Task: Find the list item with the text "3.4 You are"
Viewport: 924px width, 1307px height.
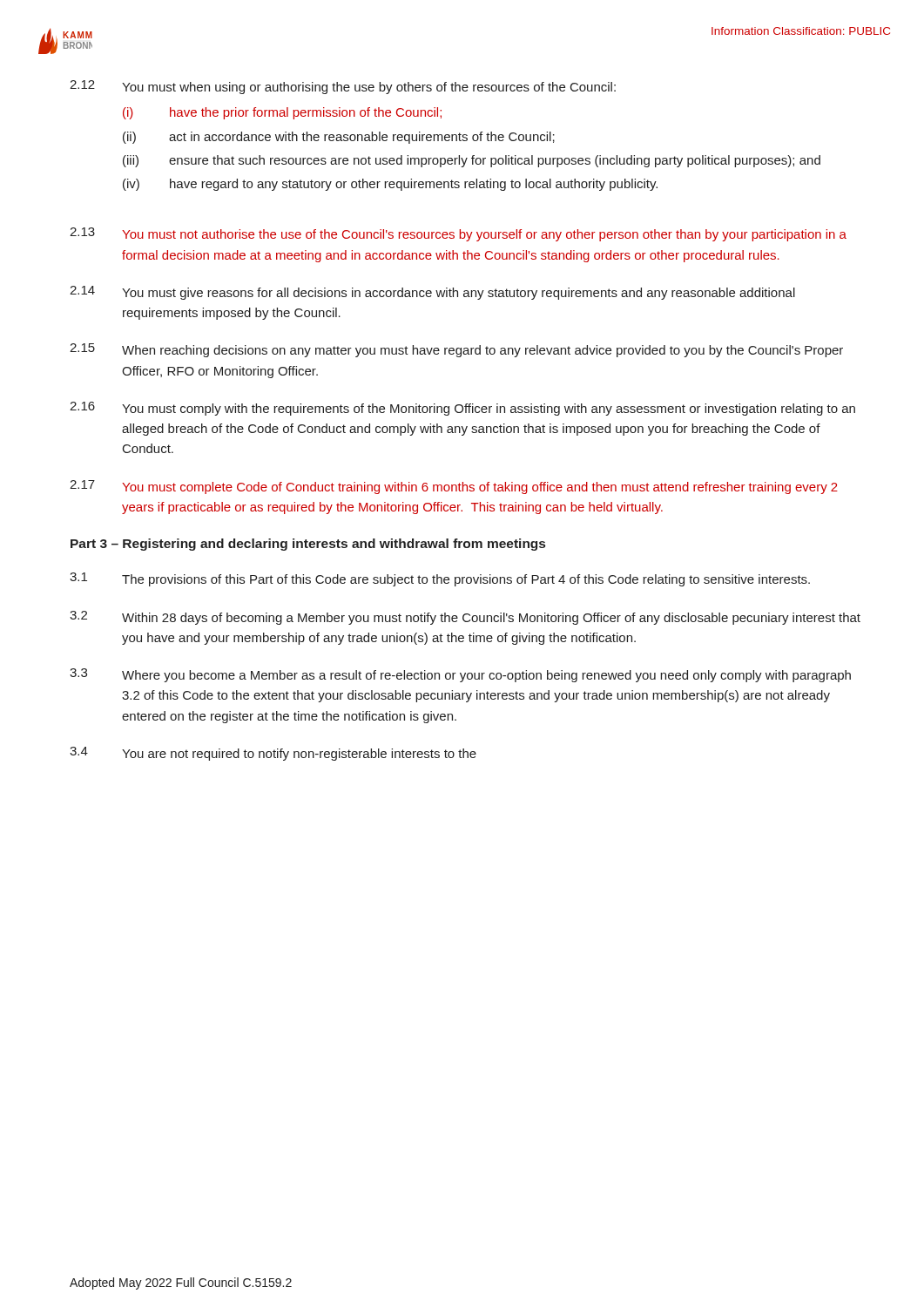Action: pos(471,753)
